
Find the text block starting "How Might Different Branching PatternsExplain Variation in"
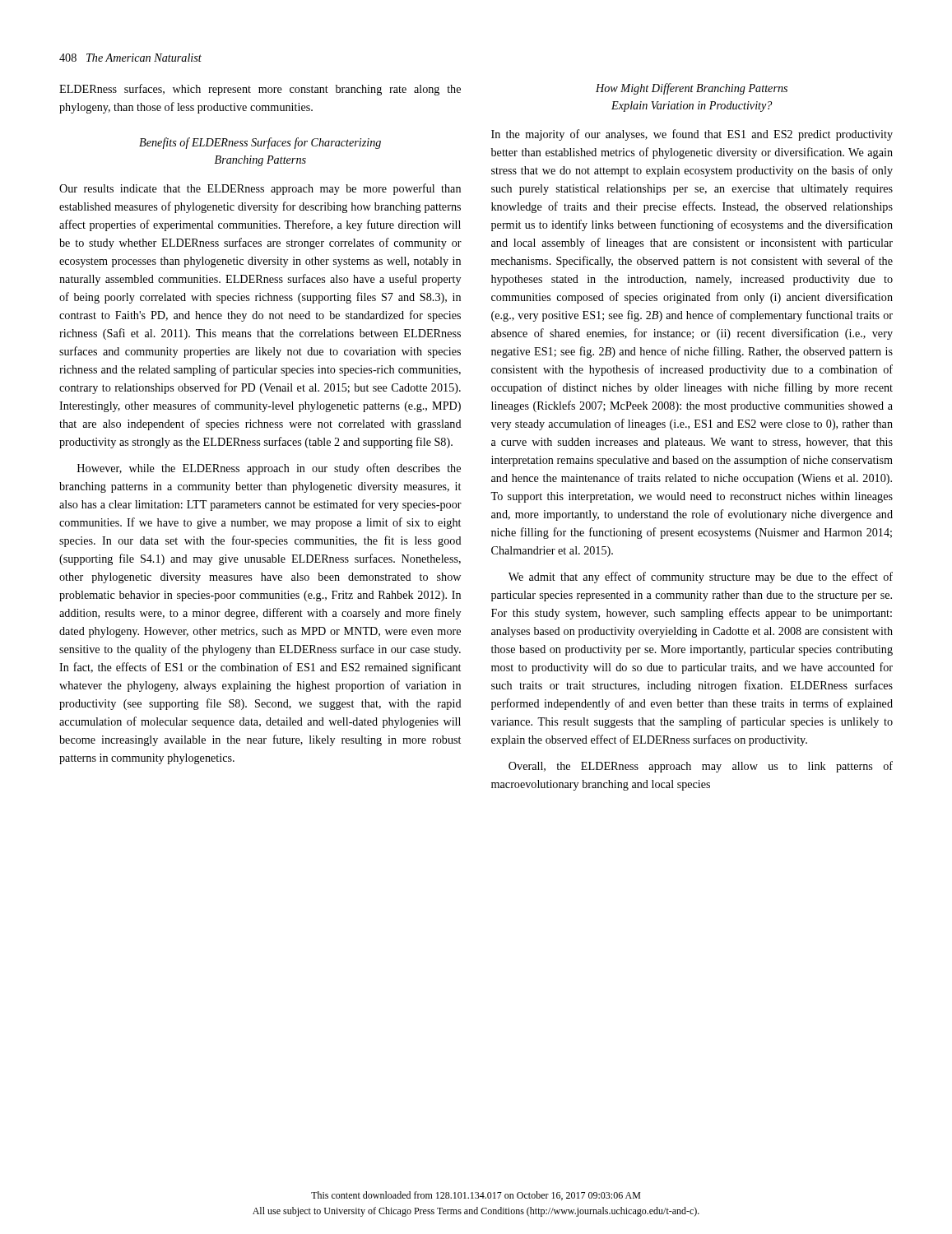692,97
